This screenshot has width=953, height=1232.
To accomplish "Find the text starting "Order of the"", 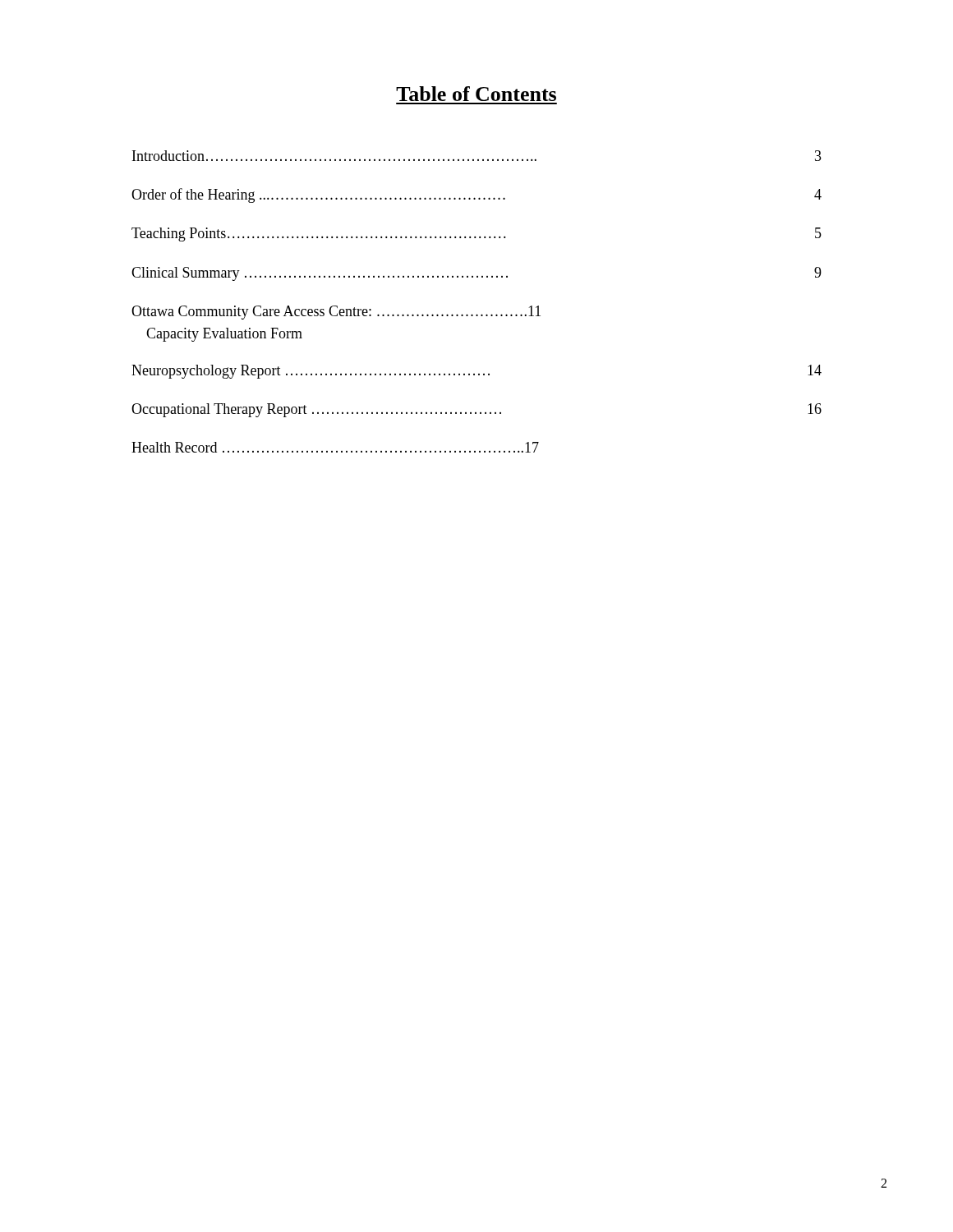I will (476, 195).
